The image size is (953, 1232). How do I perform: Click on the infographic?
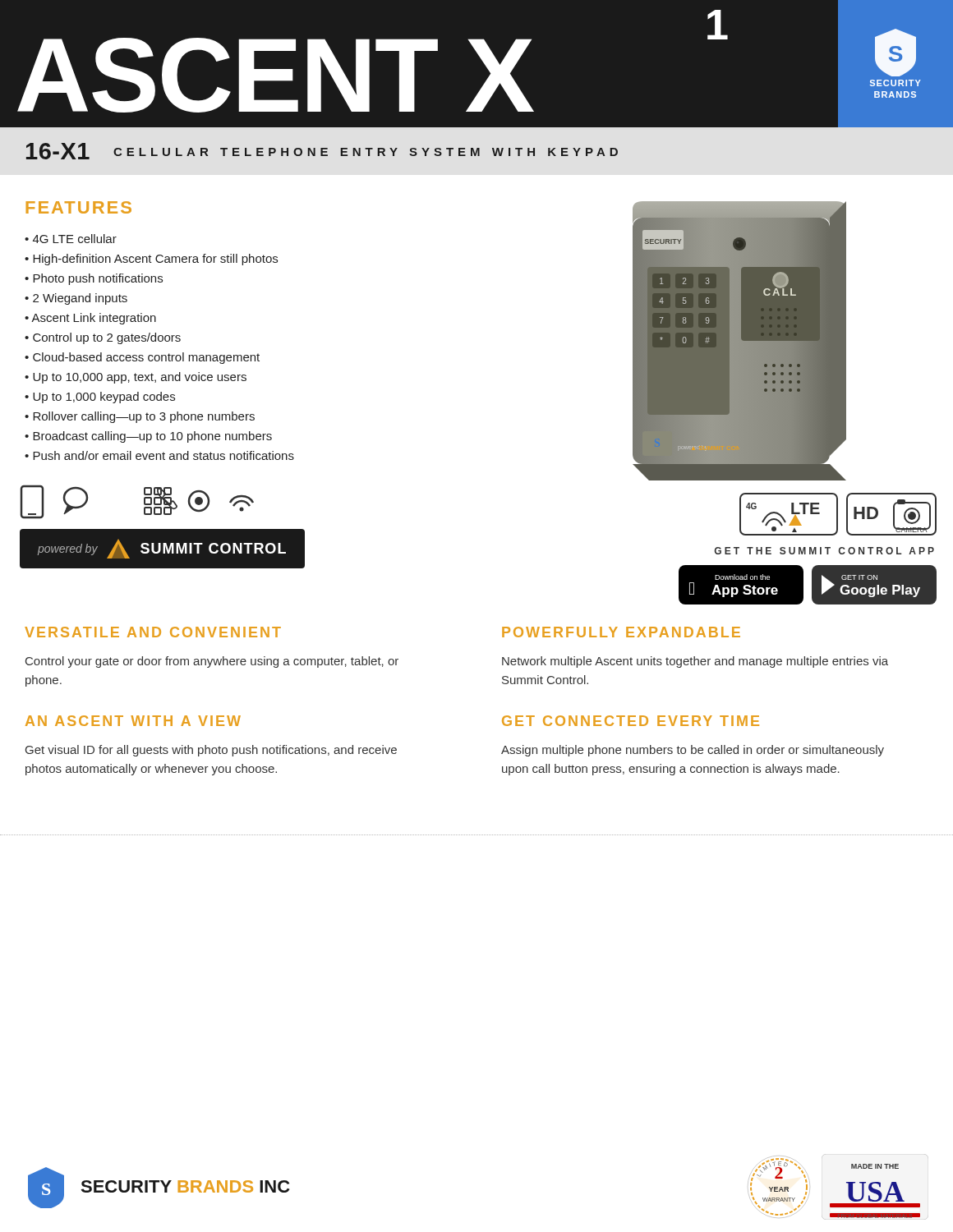click(143, 503)
